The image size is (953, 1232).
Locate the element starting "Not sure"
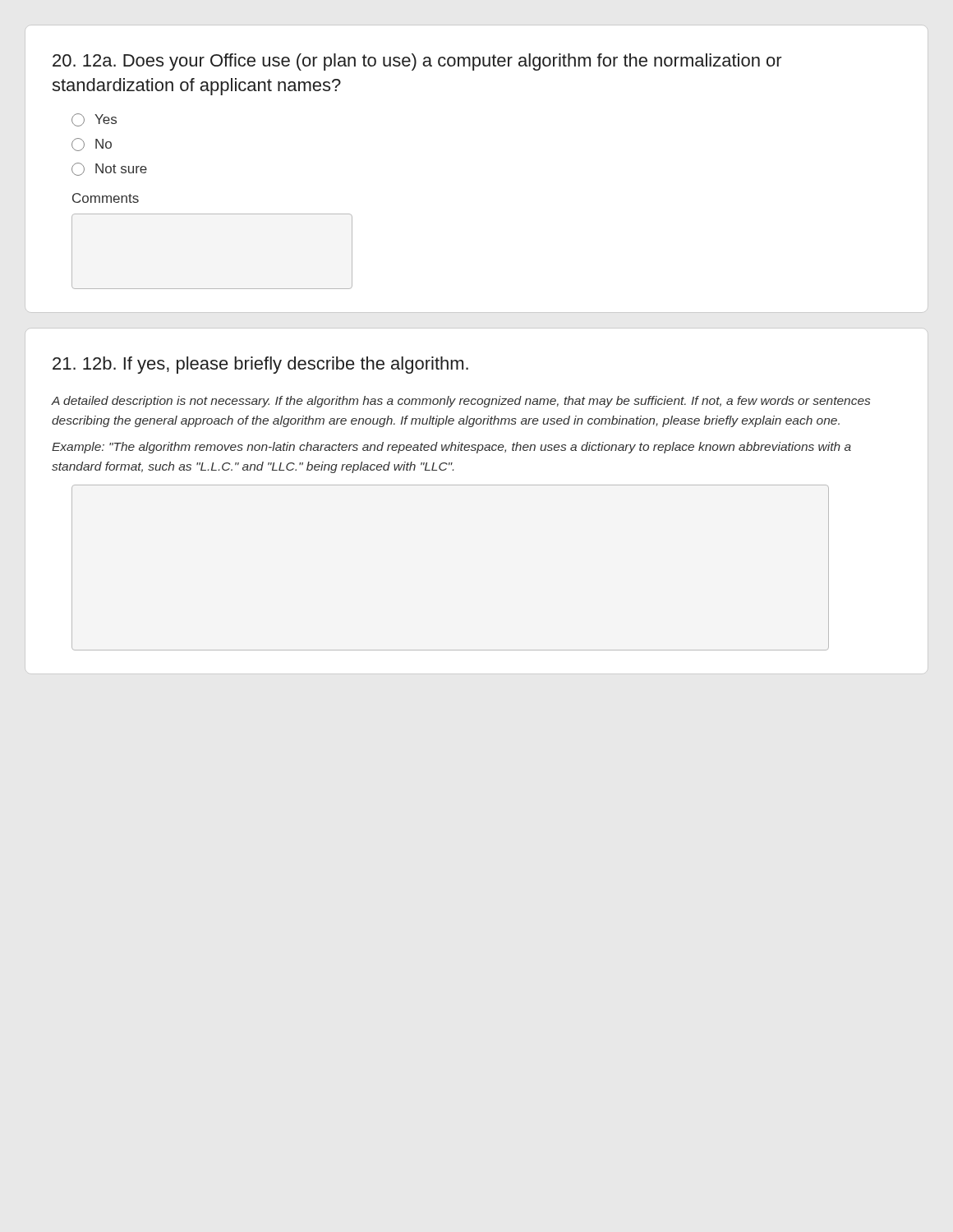click(109, 169)
